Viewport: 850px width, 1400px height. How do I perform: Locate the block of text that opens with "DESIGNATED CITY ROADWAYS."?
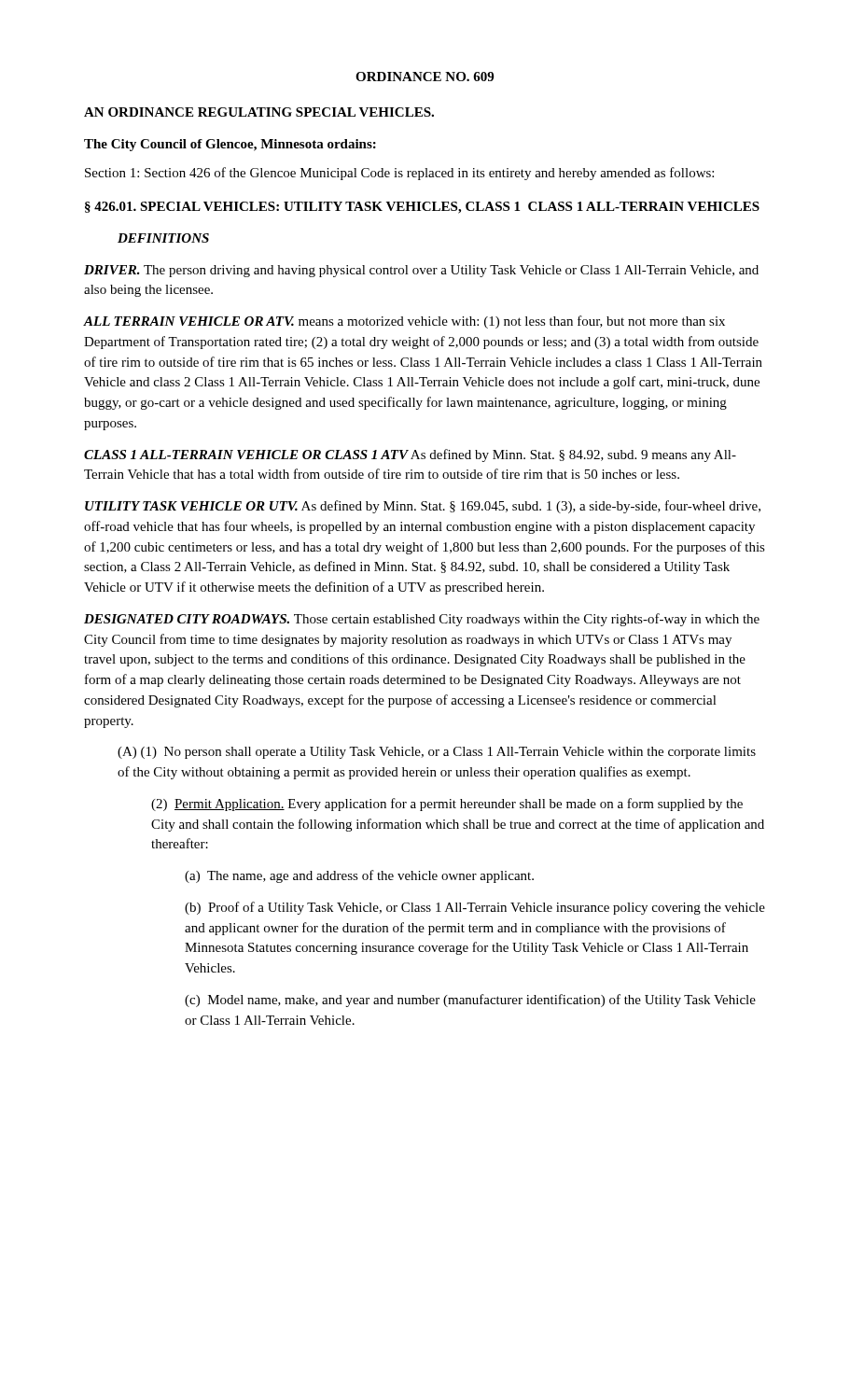pyautogui.click(x=425, y=670)
